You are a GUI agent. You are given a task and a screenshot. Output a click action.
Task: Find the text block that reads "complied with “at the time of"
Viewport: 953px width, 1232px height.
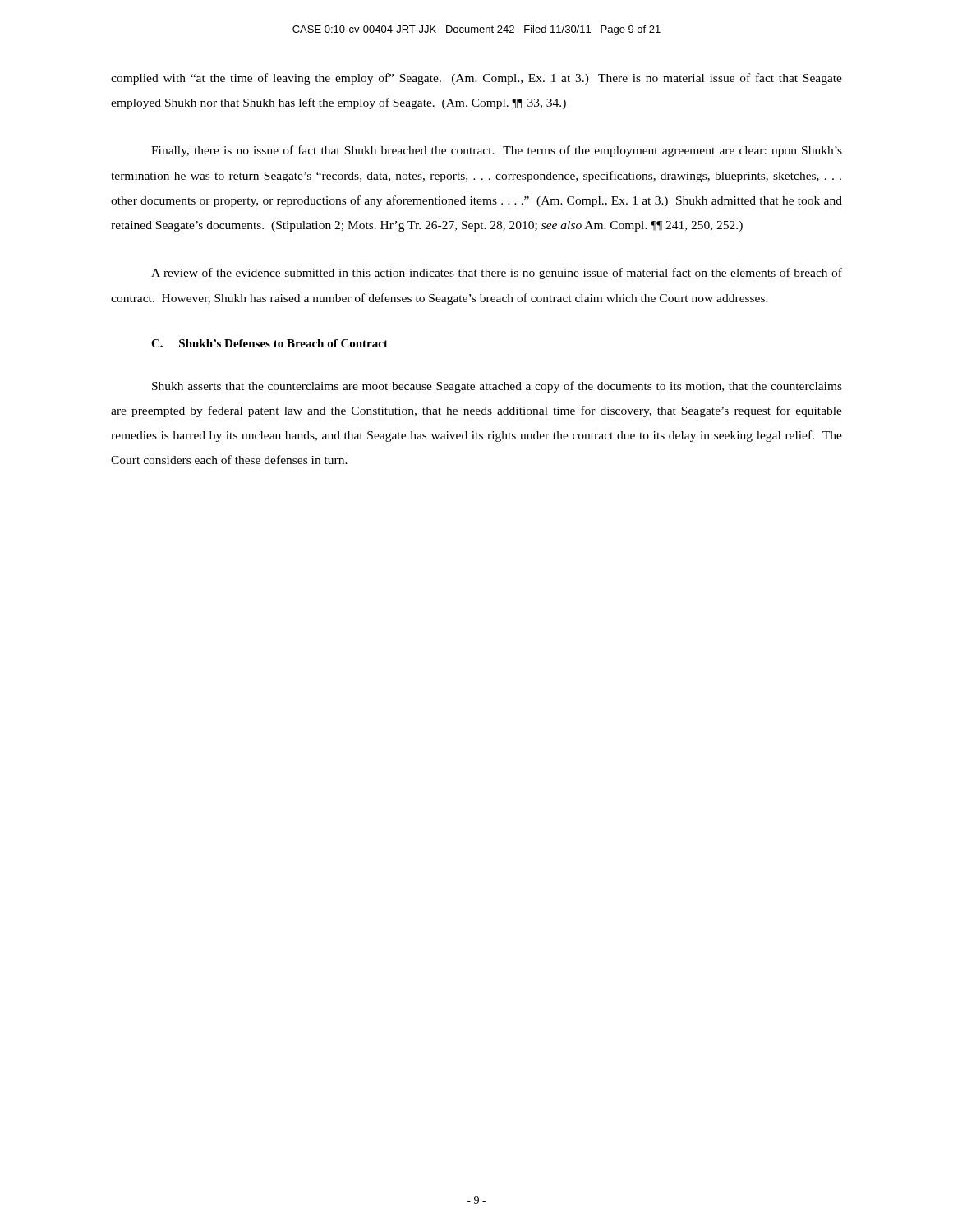pyautogui.click(x=476, y=90)
